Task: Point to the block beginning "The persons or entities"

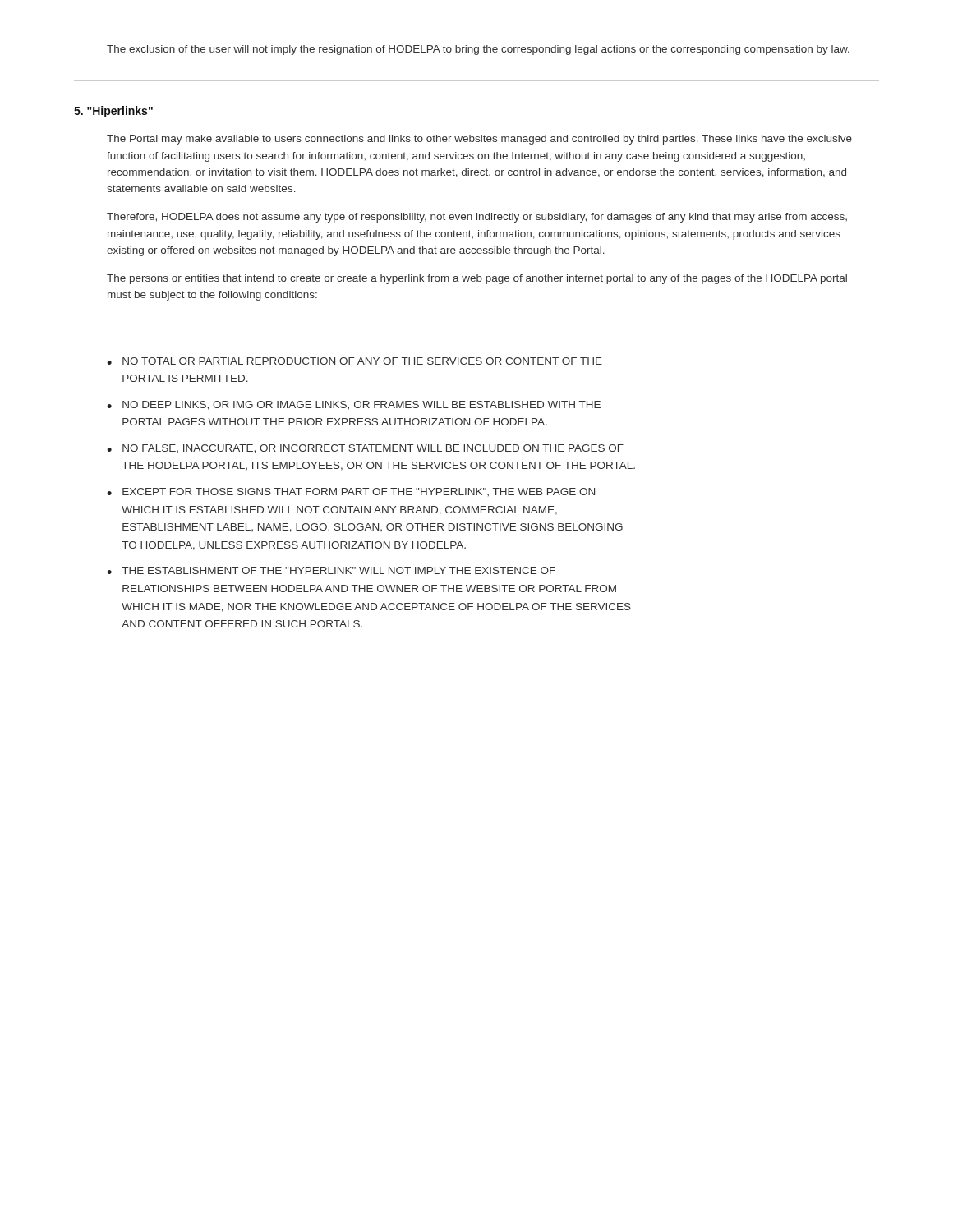Action: click(477, 286)
